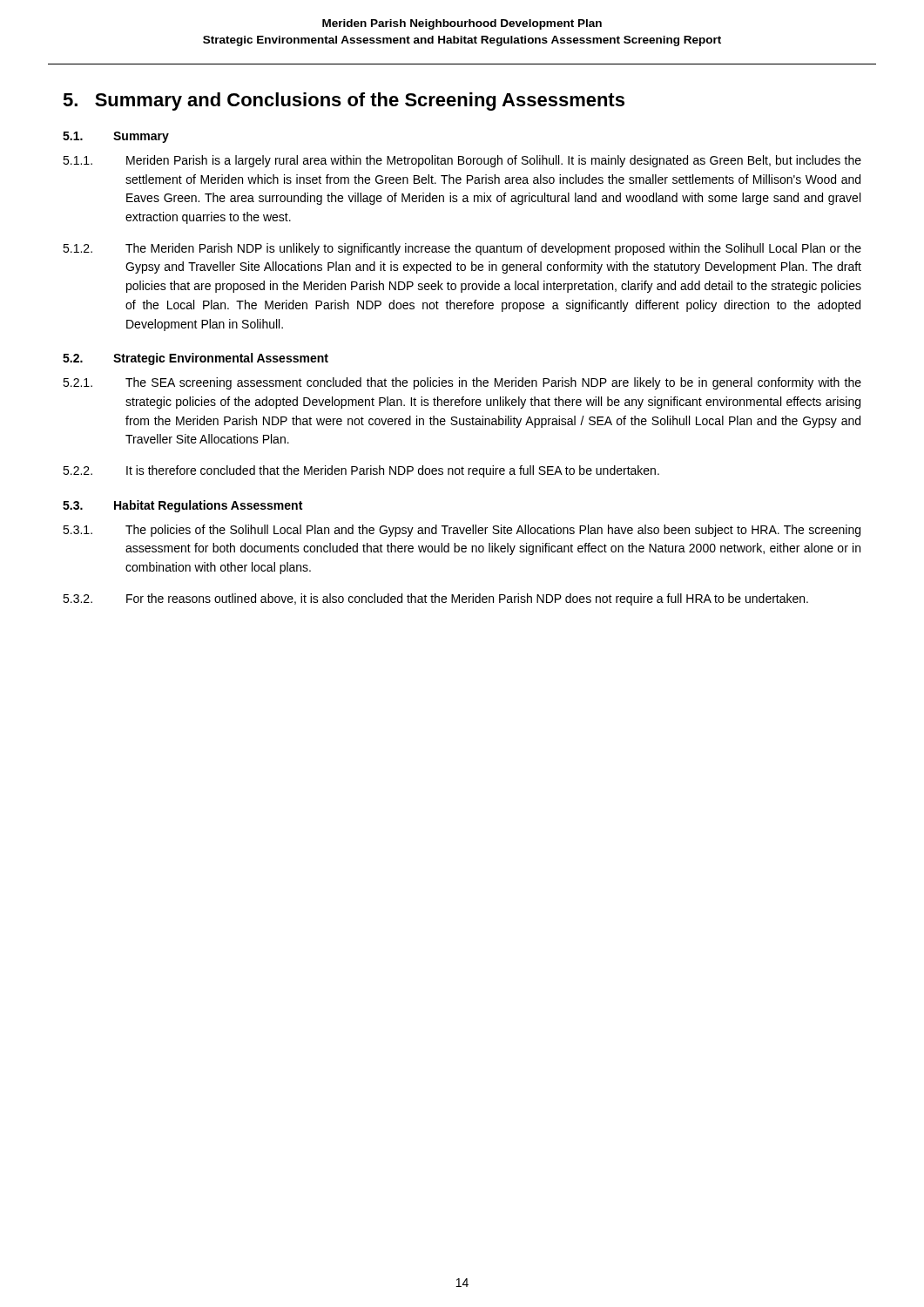Click the title that begins "5. Summary and Conclusions of the Screening"

click(462, 100)
